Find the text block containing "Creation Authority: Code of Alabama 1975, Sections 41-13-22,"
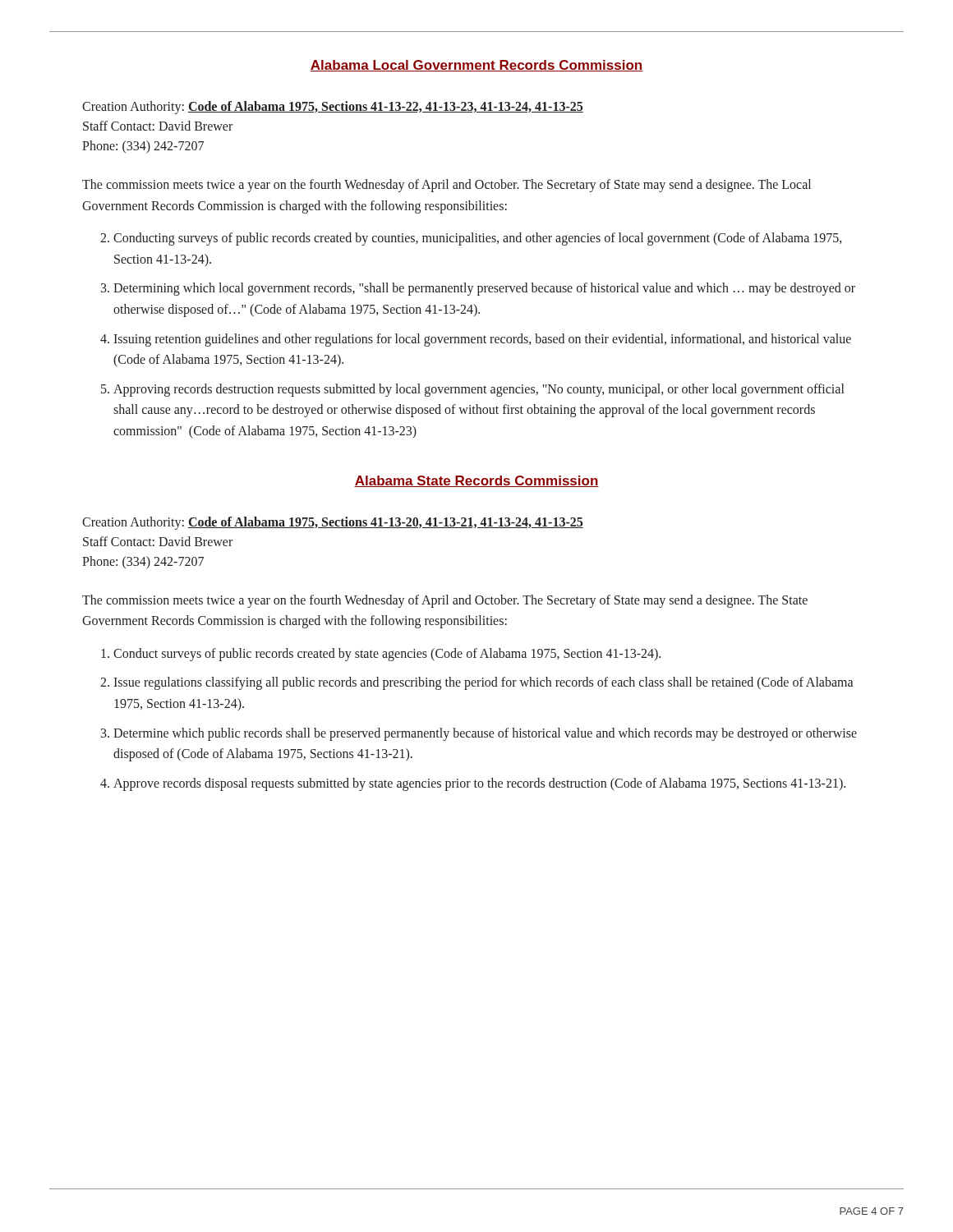This screenshot has width=953, height=1232. tap(333, 108)
